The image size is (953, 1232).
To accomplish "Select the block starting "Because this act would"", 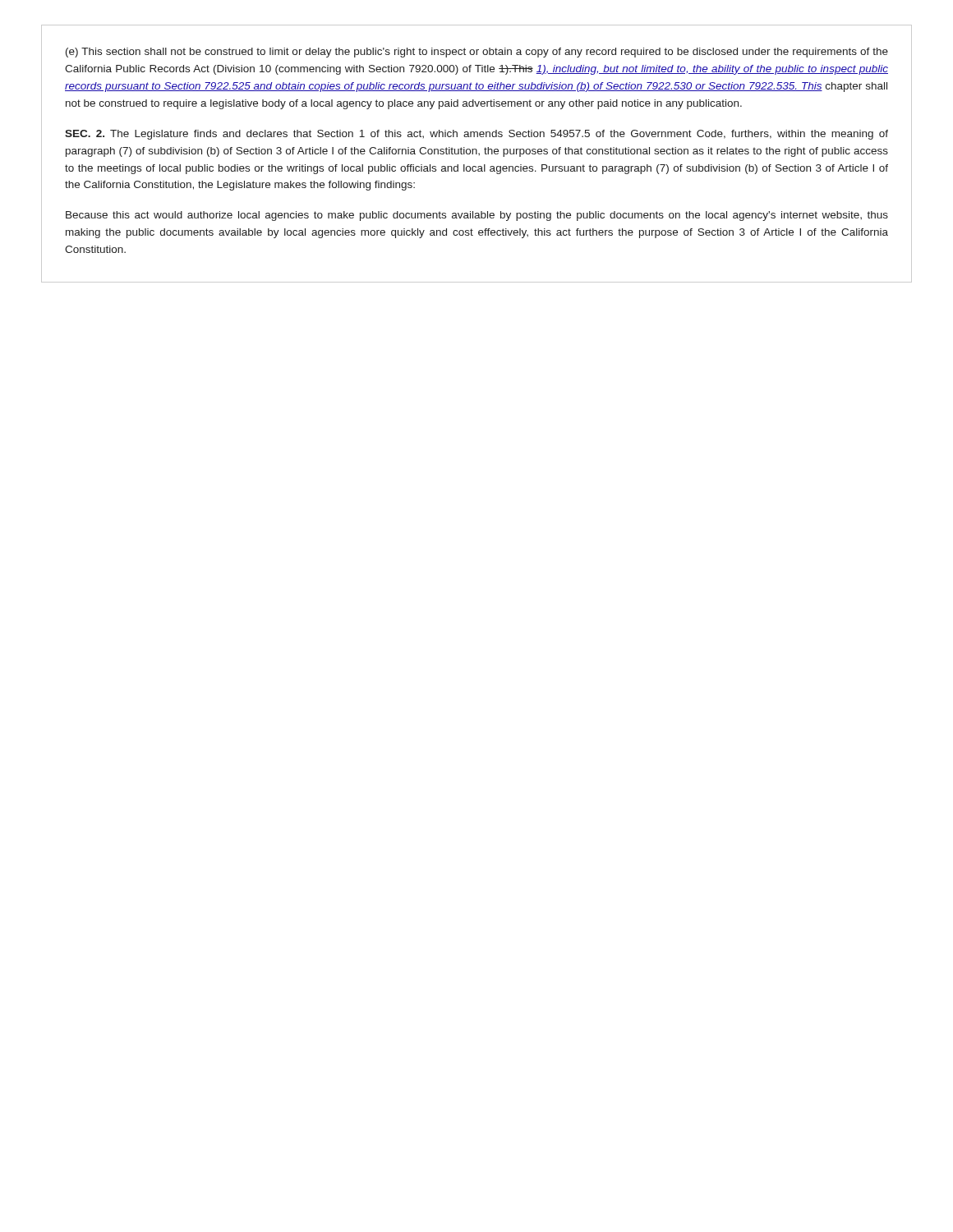I will [476, 232].
